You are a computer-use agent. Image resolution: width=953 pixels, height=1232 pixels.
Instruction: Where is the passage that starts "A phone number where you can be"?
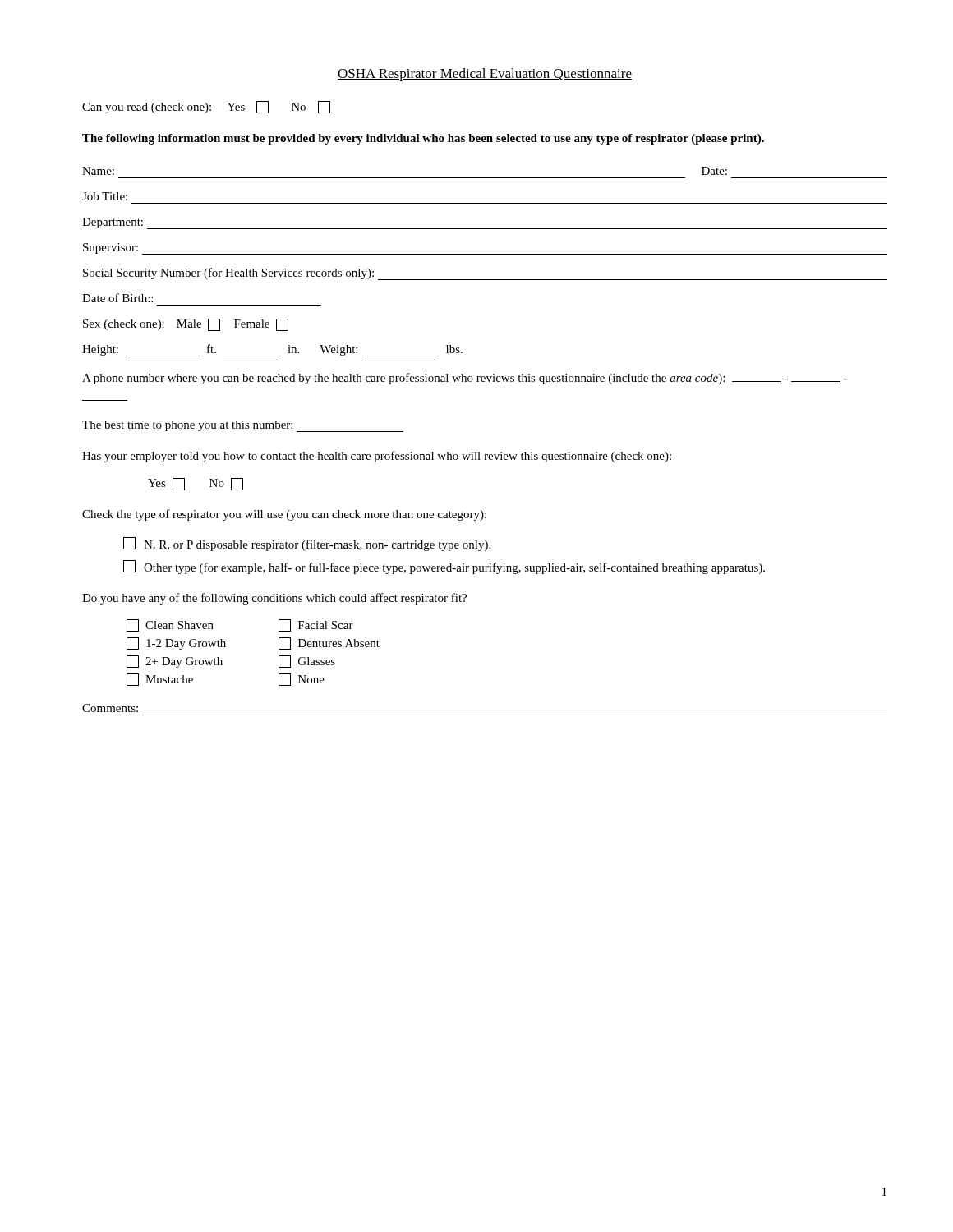(465, 384)
